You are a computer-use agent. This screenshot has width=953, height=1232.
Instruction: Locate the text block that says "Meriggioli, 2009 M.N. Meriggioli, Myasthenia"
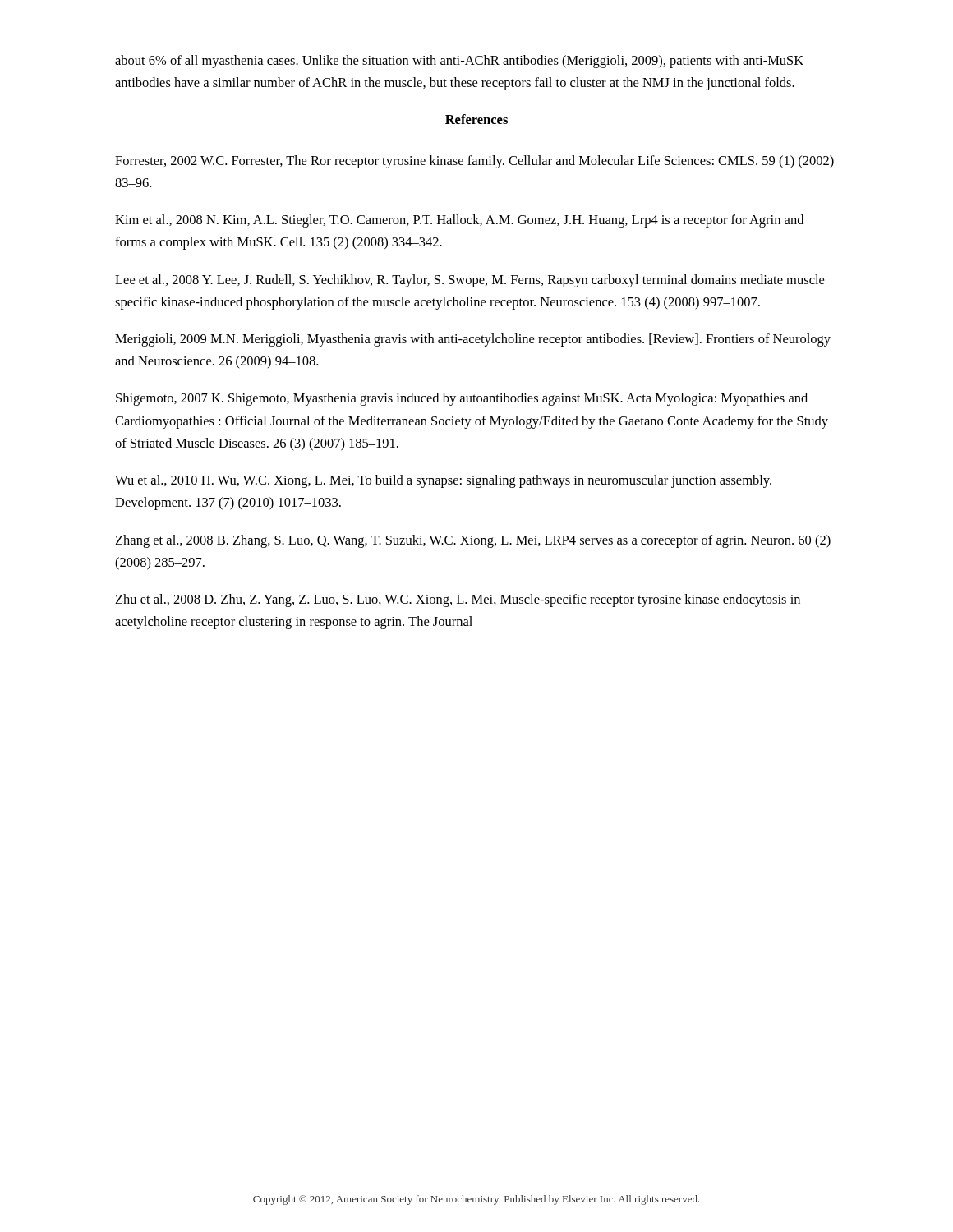coord(476,350)
